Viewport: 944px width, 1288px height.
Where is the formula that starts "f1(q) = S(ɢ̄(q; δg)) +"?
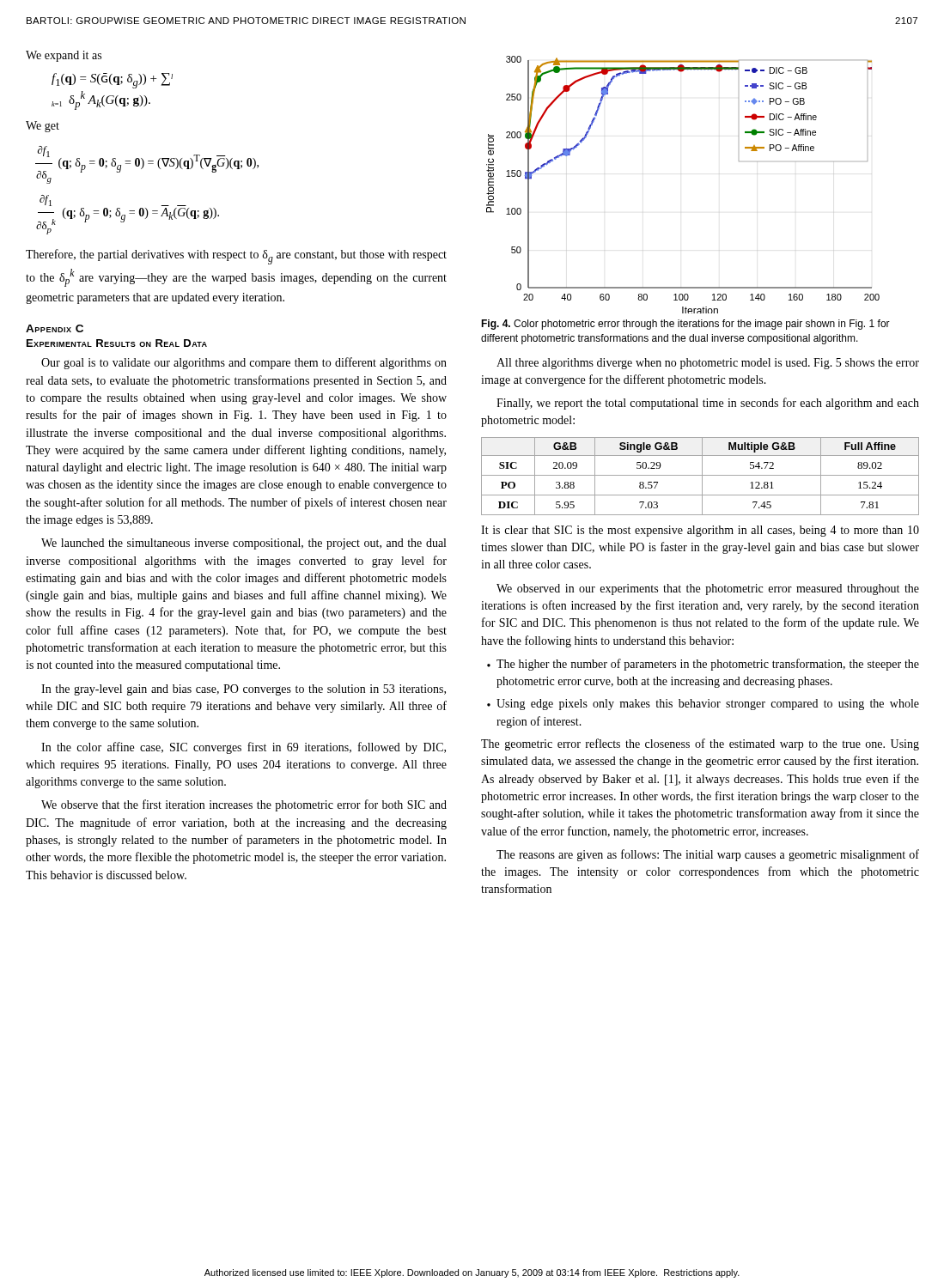pyautogui.click(x=112, y=90)
